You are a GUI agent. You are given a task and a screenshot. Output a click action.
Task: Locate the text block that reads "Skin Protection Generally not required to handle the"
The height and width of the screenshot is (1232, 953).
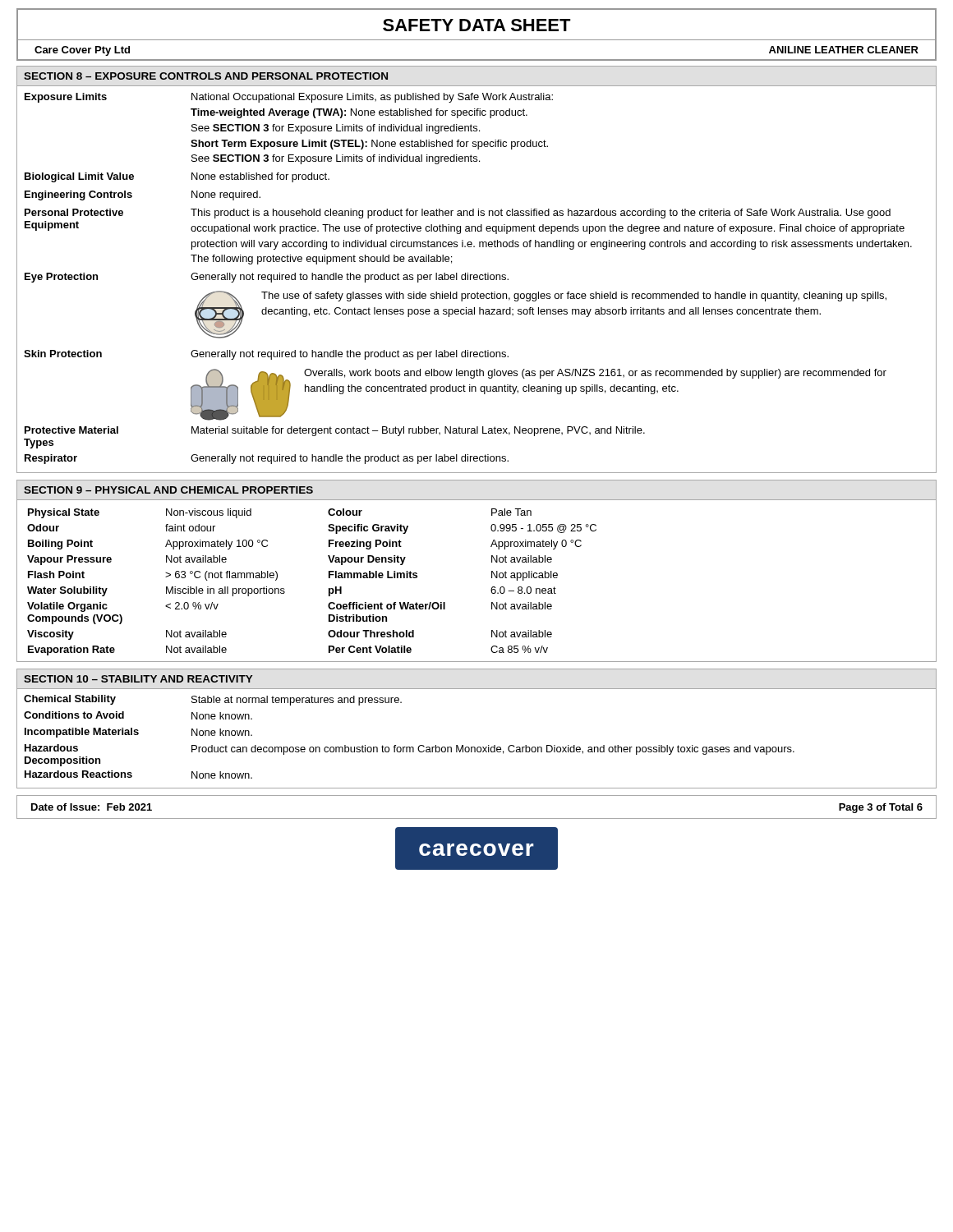click(x=476, y=383)
